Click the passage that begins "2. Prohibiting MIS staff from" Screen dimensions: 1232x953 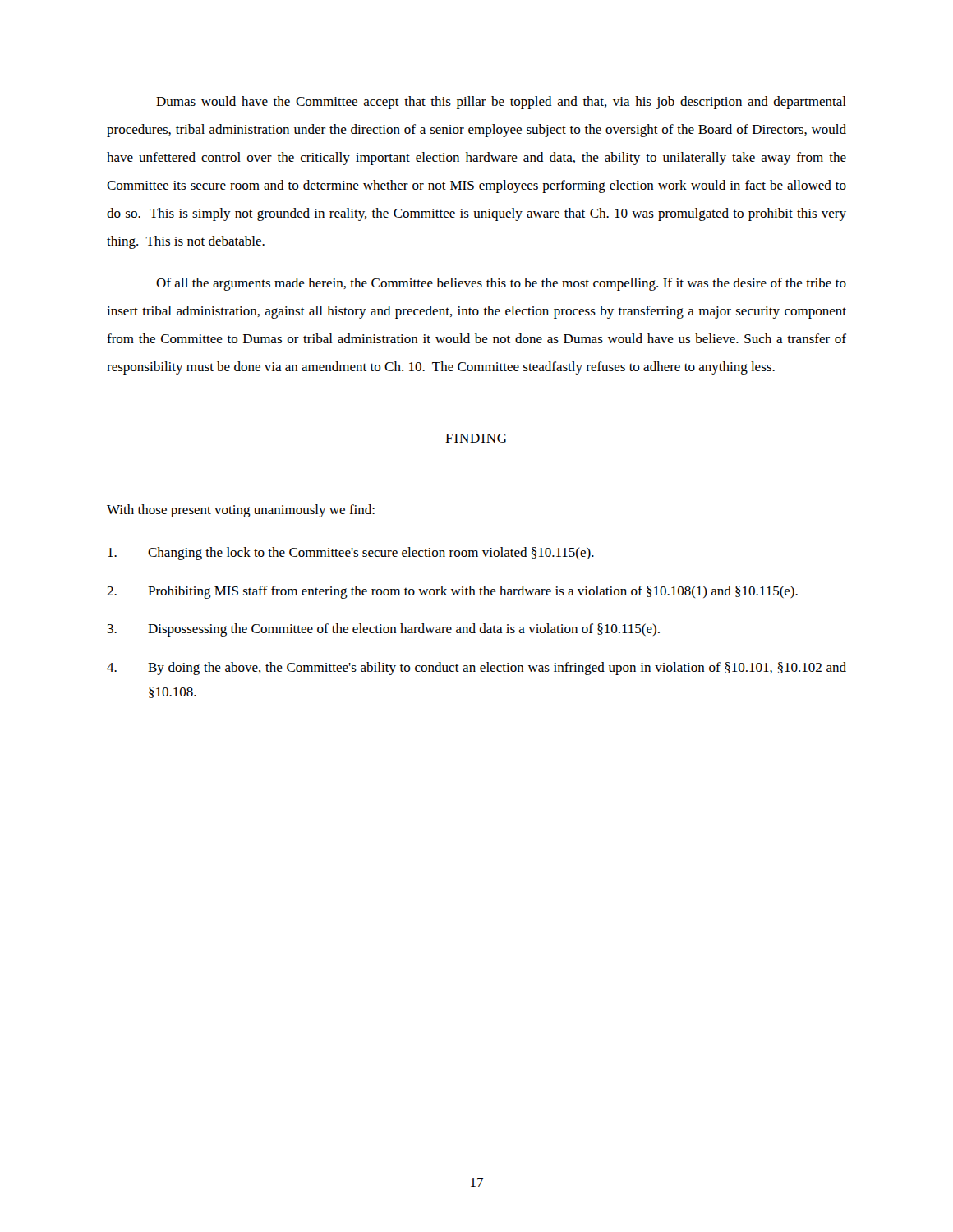[x=476, y=591]
